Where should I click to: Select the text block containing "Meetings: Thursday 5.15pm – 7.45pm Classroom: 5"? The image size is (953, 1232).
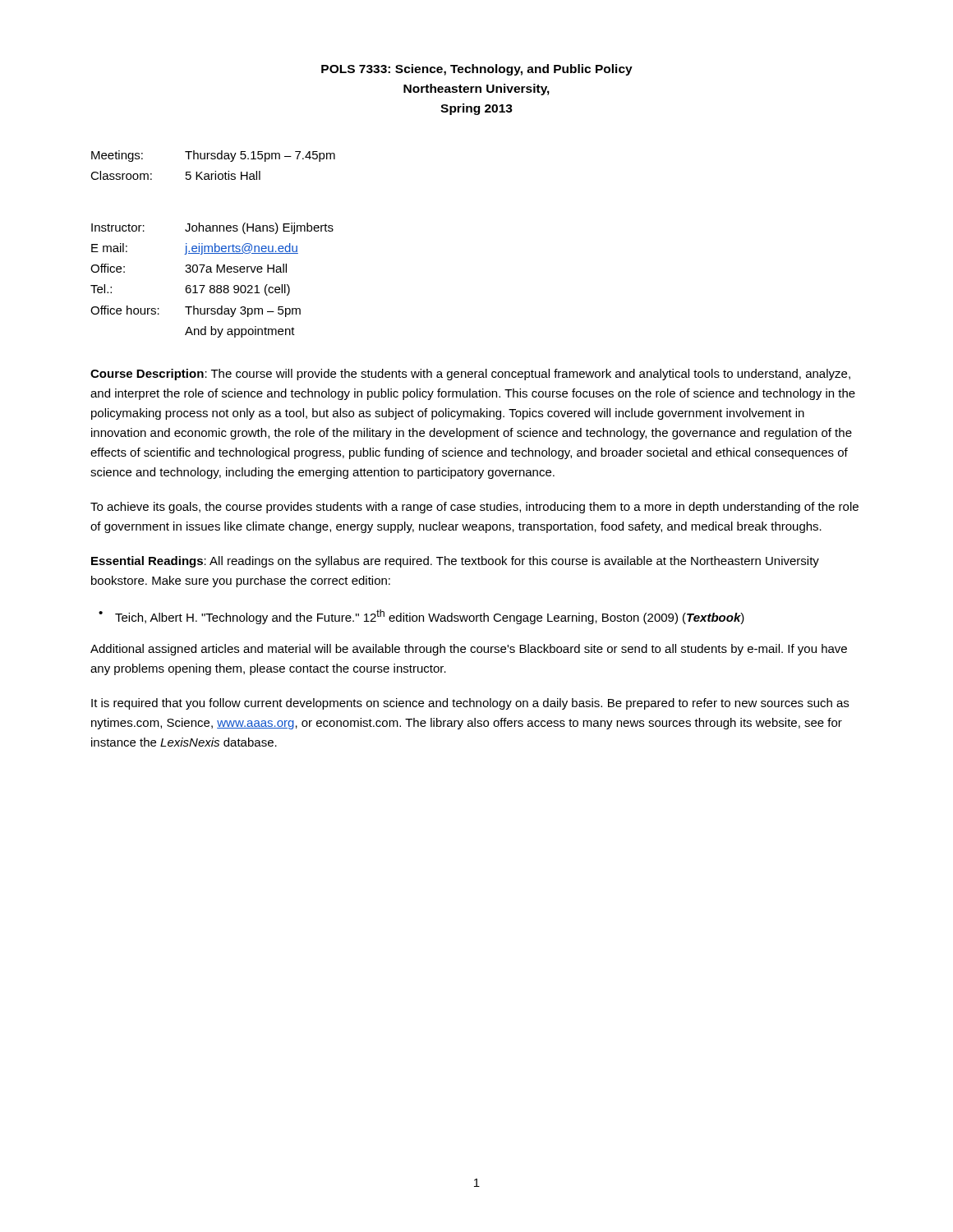tap(213, 165)
